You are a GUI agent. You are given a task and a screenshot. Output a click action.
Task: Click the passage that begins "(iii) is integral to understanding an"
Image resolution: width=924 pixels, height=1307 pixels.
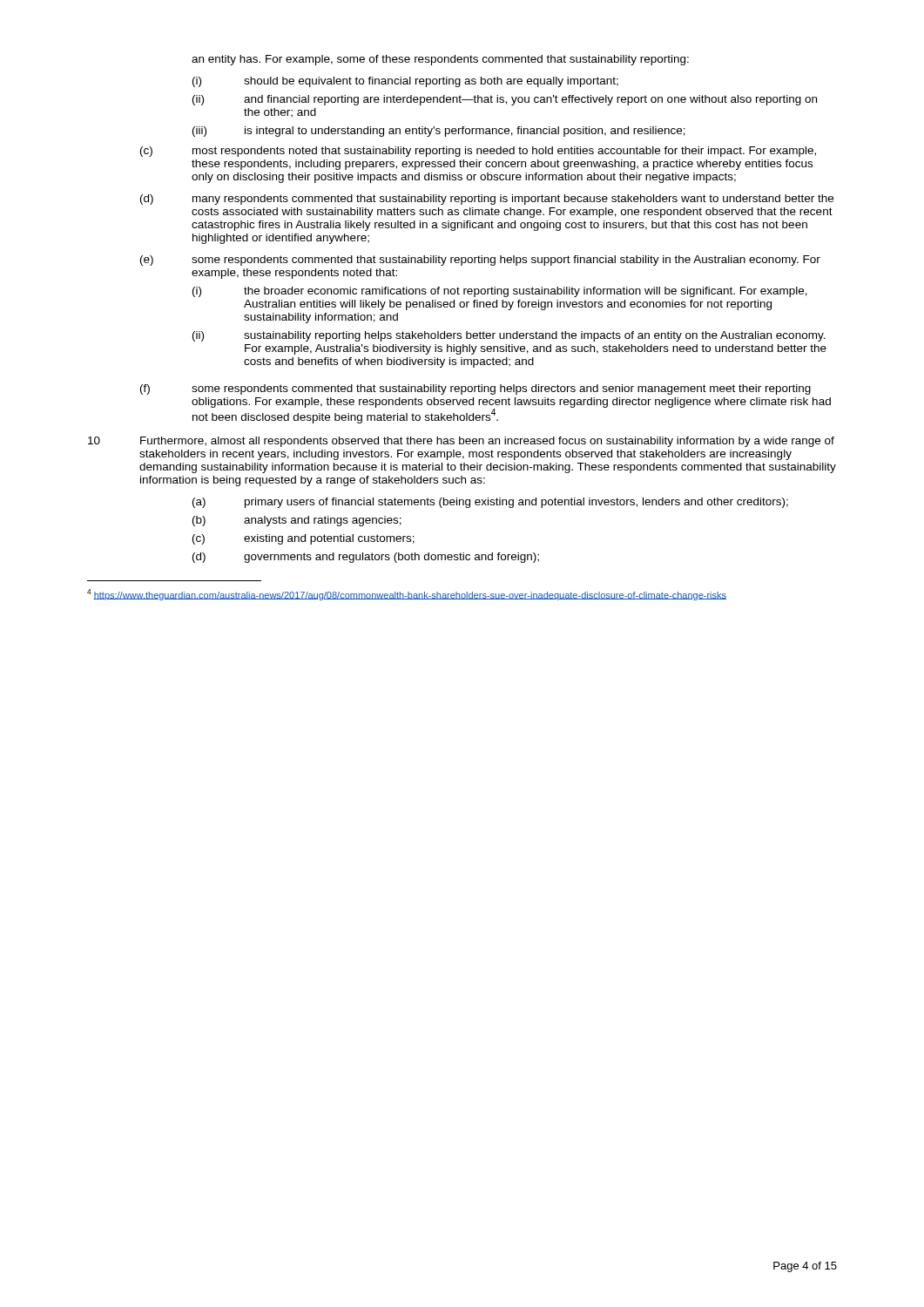point(514,130)
